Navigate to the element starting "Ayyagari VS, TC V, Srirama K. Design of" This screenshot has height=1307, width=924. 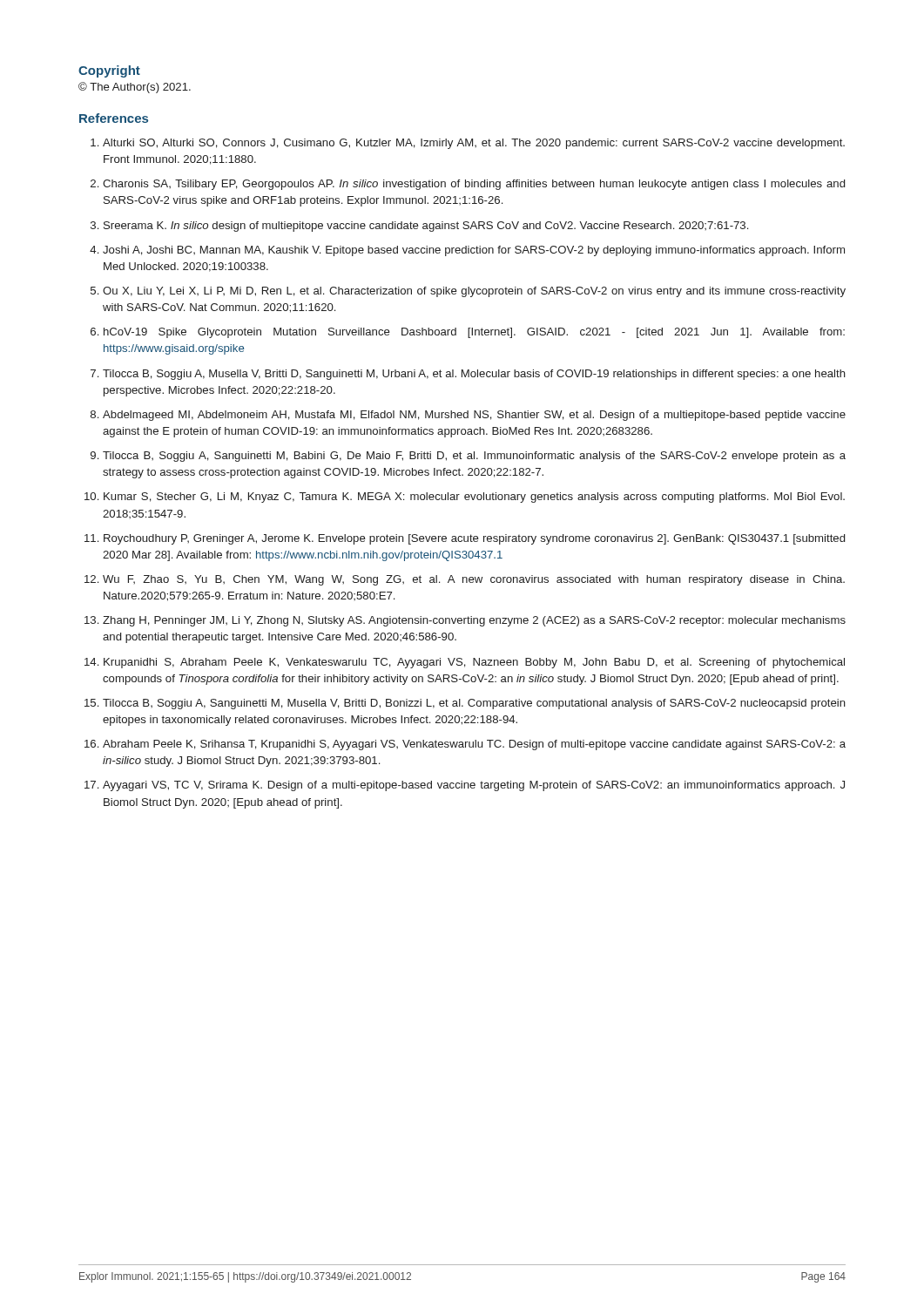tap(474, 793)
